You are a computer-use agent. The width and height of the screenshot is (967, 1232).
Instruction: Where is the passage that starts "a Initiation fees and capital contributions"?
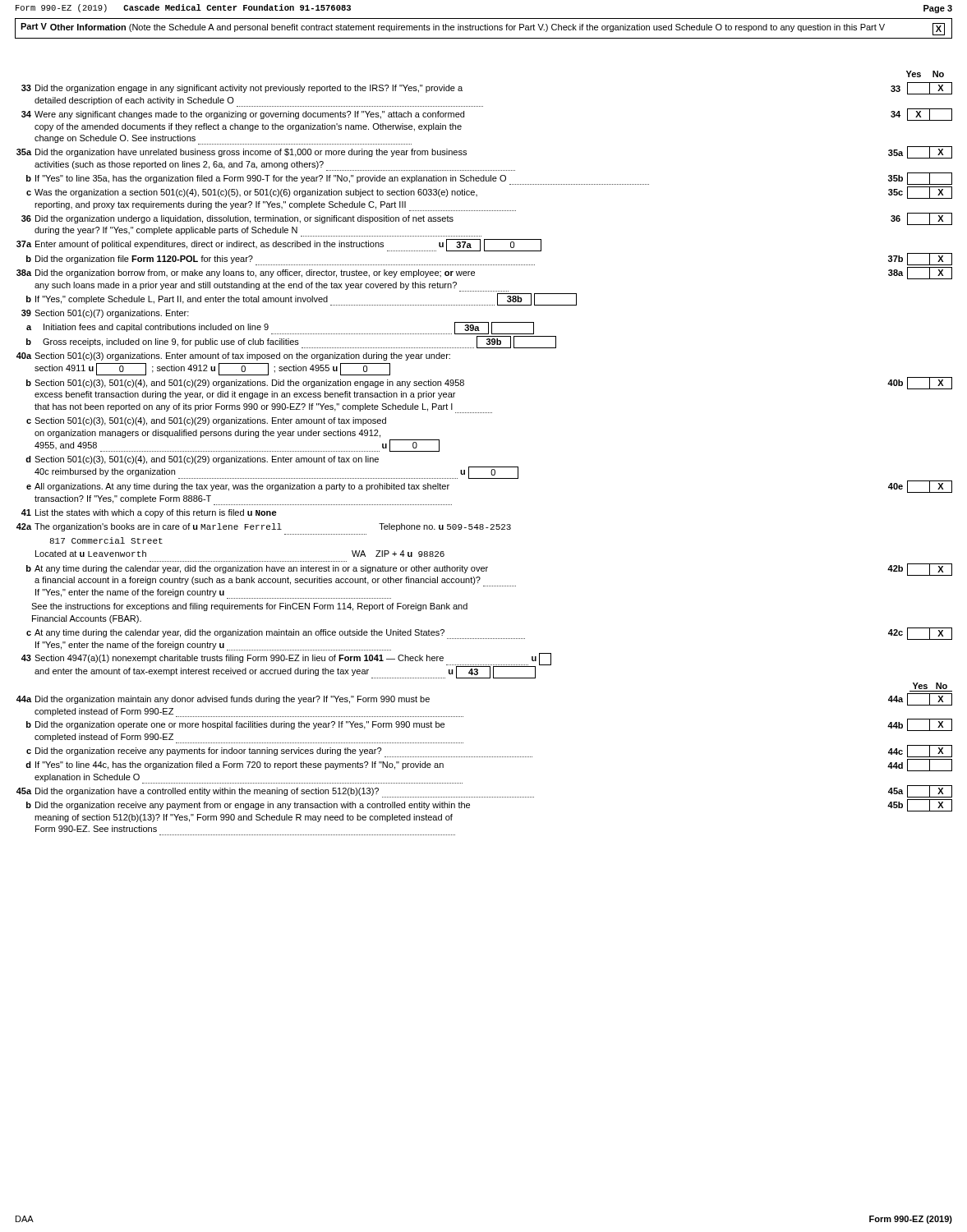click(x=451, y=328)
